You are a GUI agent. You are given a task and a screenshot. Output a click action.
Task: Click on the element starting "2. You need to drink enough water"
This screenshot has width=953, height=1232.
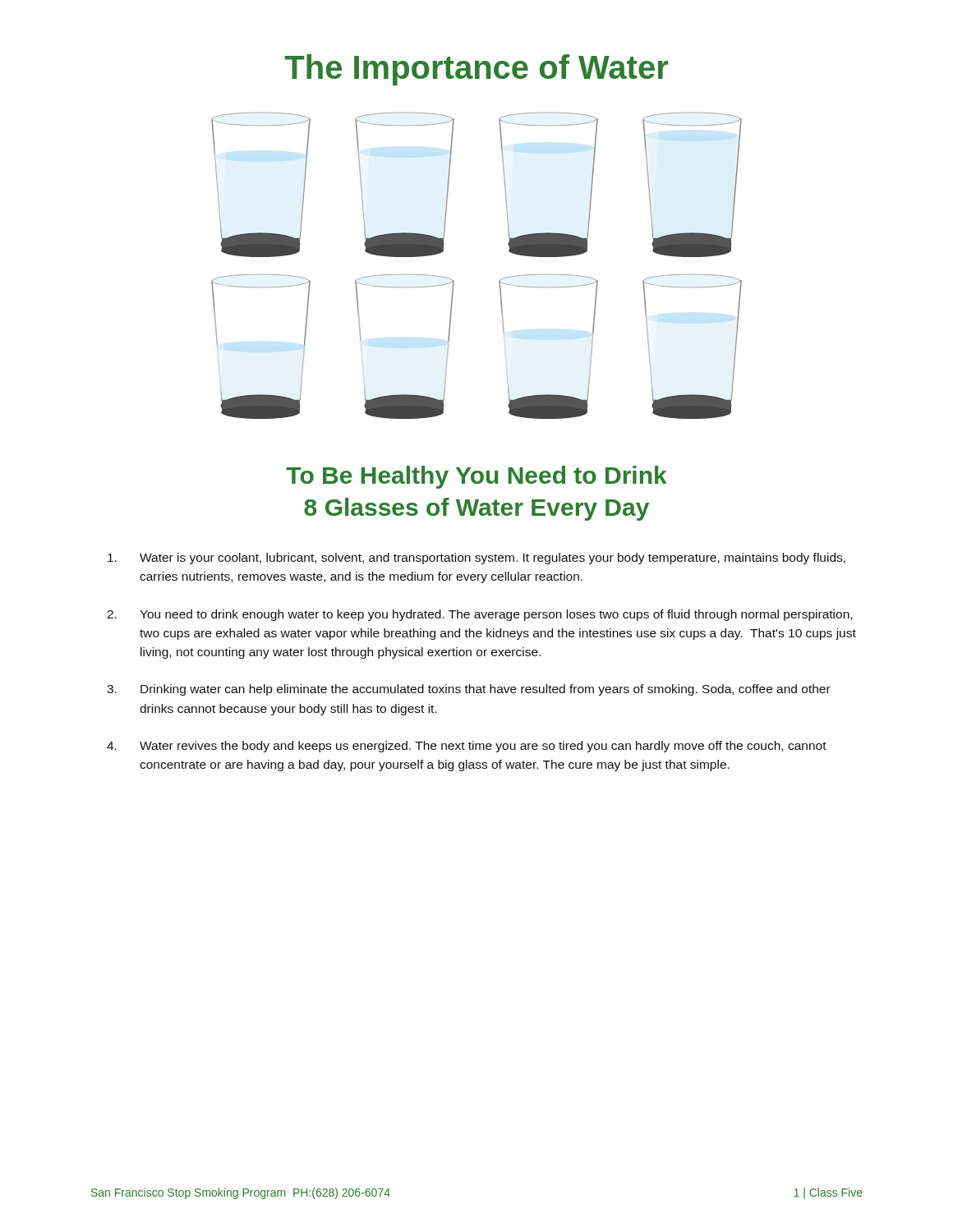pos(485,633)
